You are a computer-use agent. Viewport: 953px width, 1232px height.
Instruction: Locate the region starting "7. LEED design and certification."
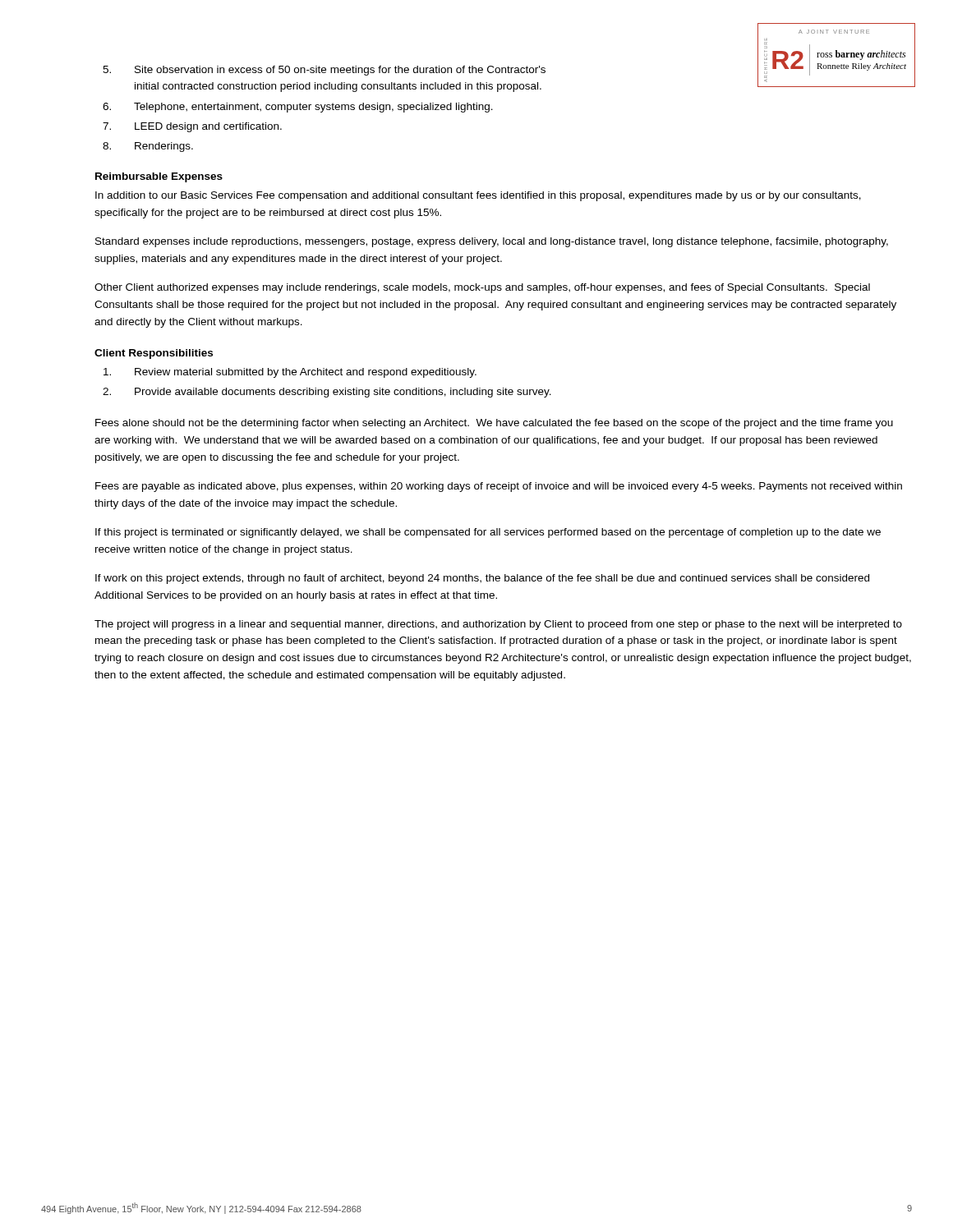(192, 127)
